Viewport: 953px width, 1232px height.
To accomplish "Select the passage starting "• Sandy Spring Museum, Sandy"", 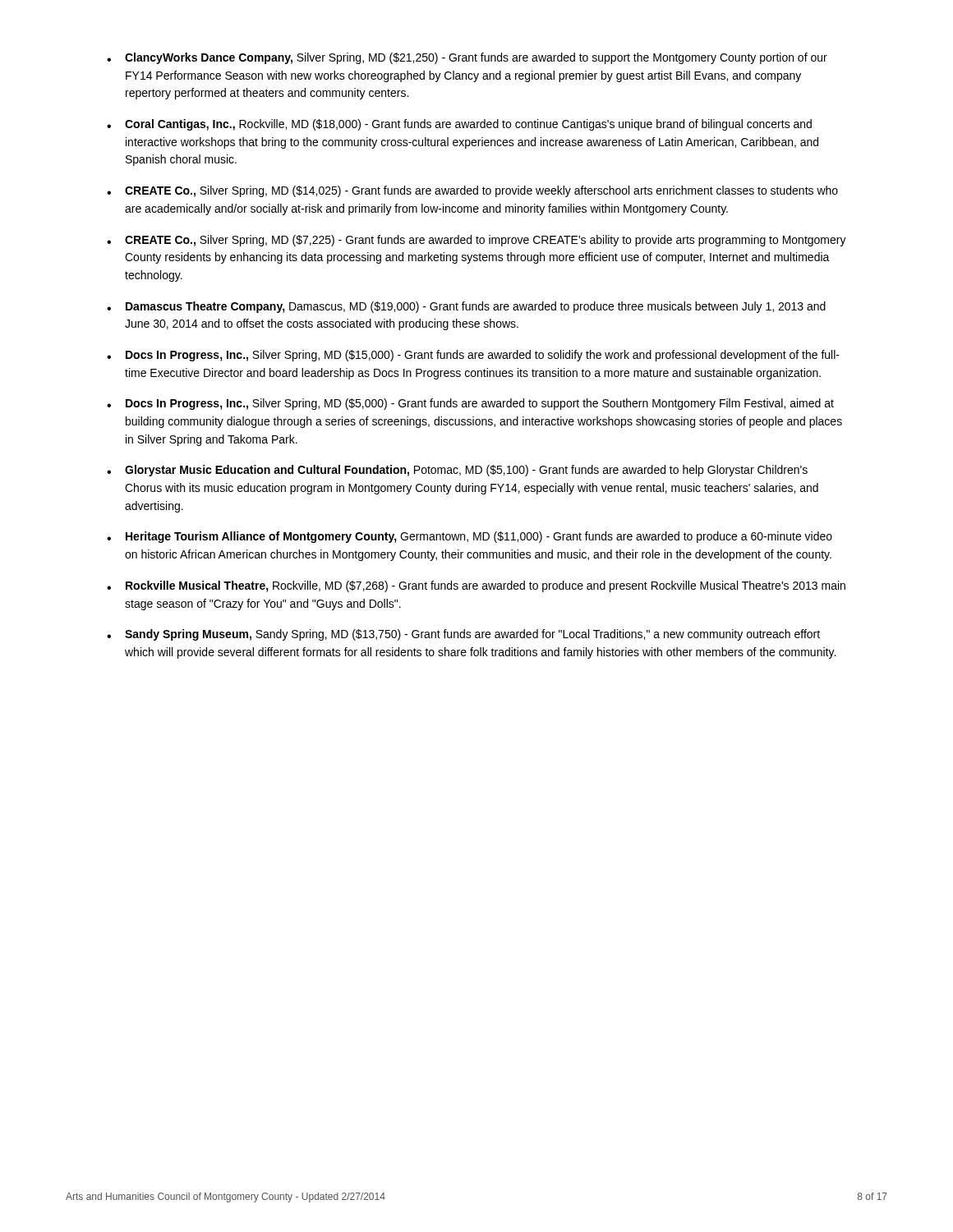I will coord(476,644).
